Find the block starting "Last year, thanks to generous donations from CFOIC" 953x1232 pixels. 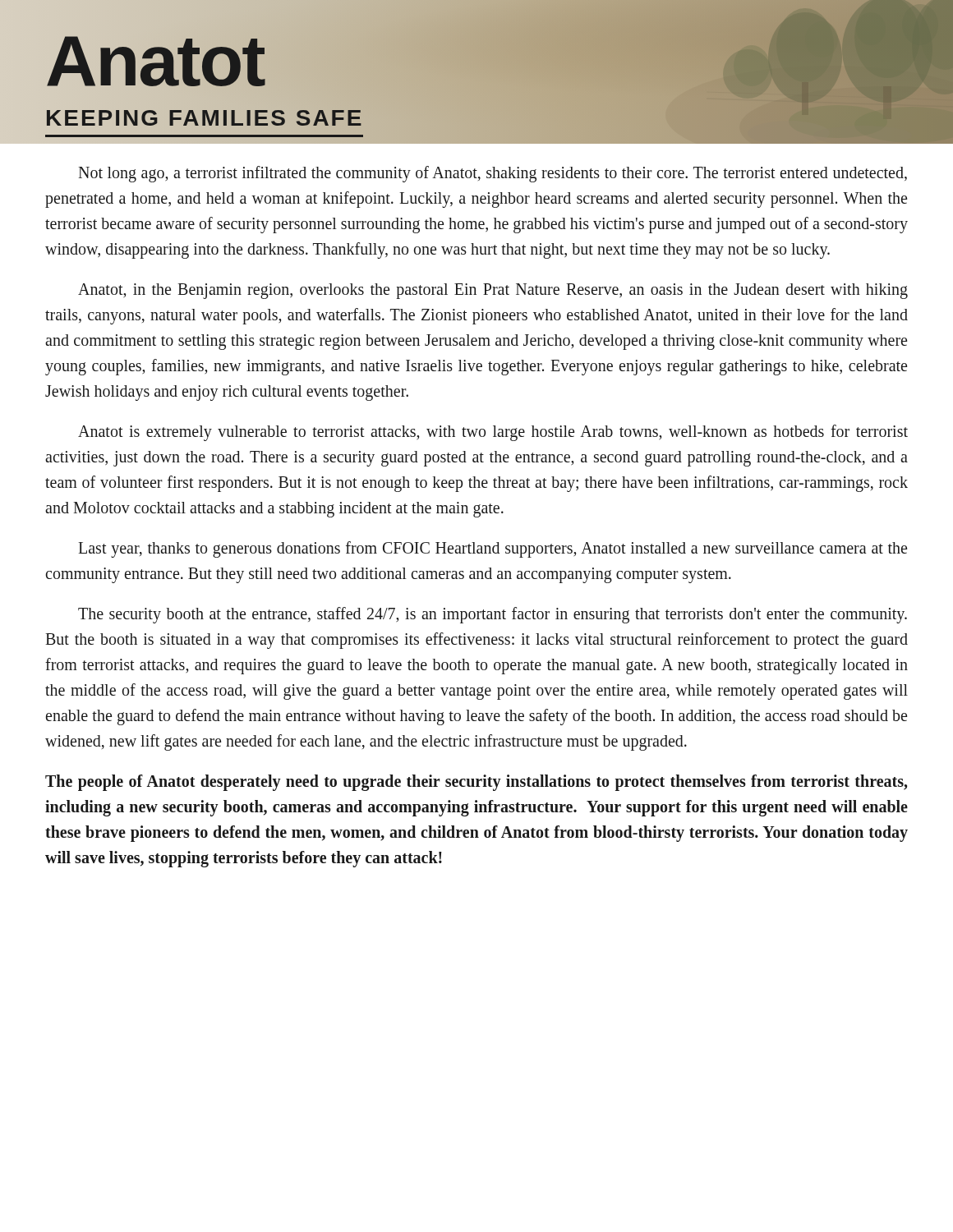(x=476, y=561)
